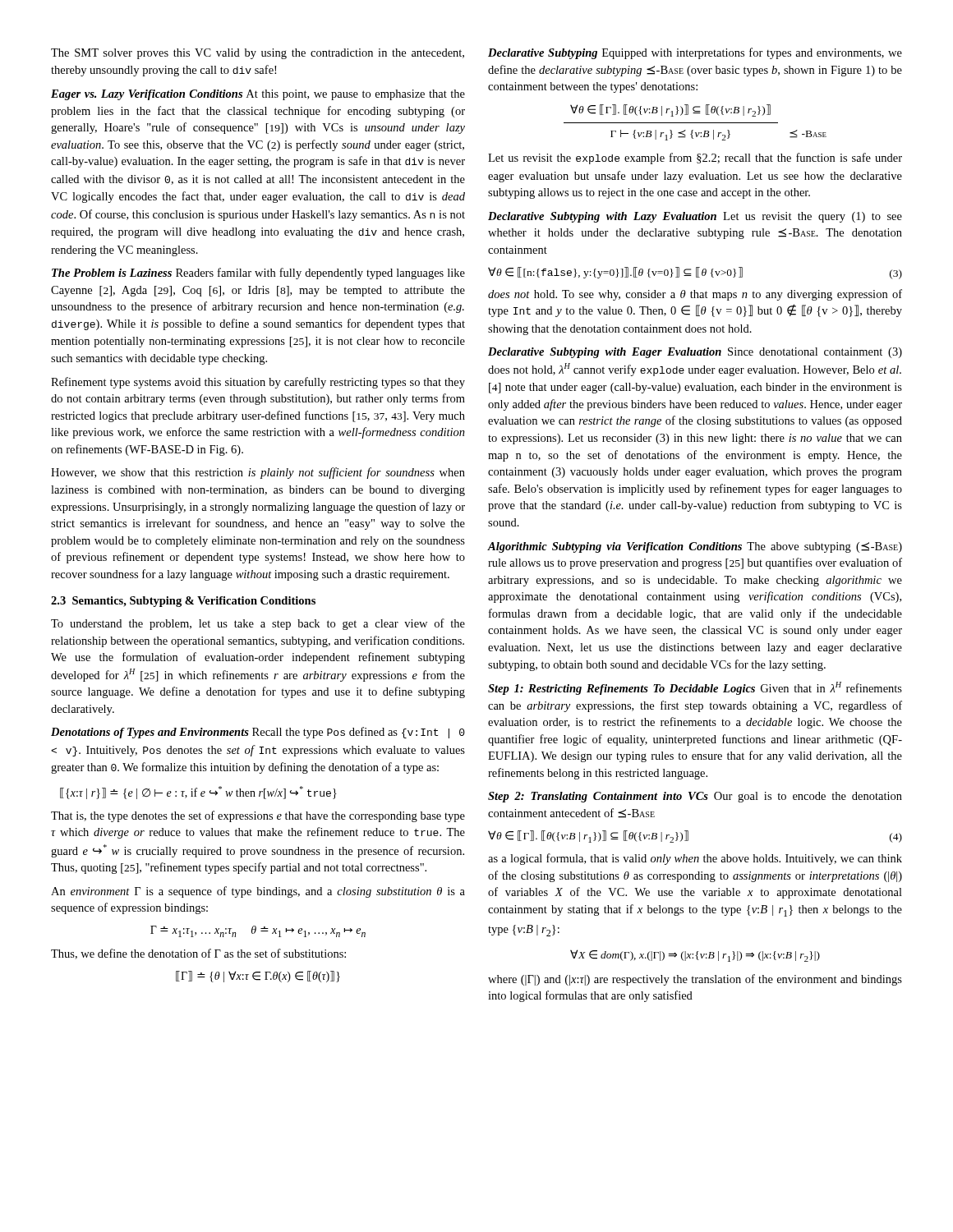This screenshot has width=953, height=1232.
Task: Point to the element starting "∀X ∈ dom(Γ), x.(|Γ|) ⇒"
Action: click(695, 956)
